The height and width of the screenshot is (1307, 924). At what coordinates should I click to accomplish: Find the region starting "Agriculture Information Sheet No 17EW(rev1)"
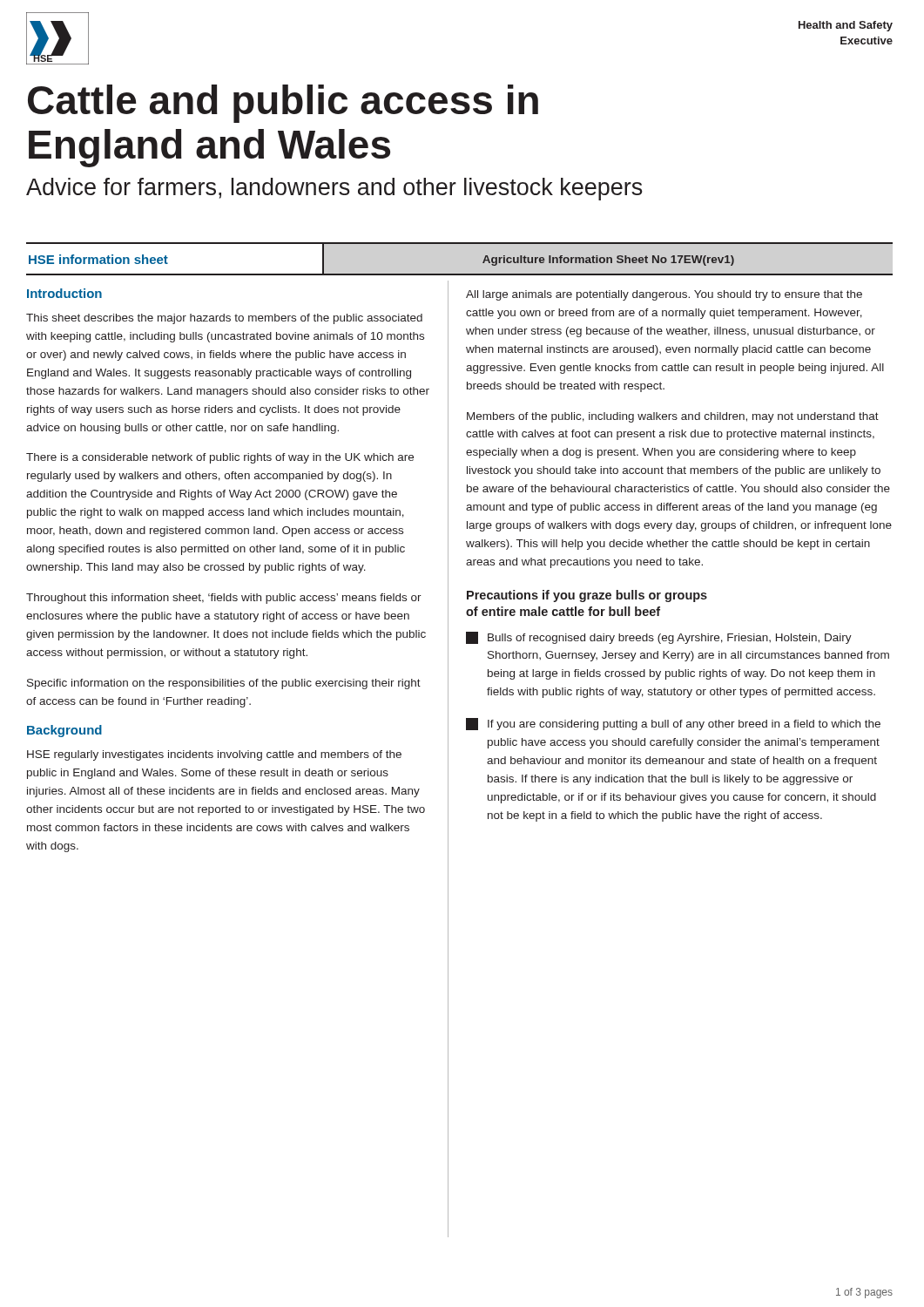tap(608, 259)
